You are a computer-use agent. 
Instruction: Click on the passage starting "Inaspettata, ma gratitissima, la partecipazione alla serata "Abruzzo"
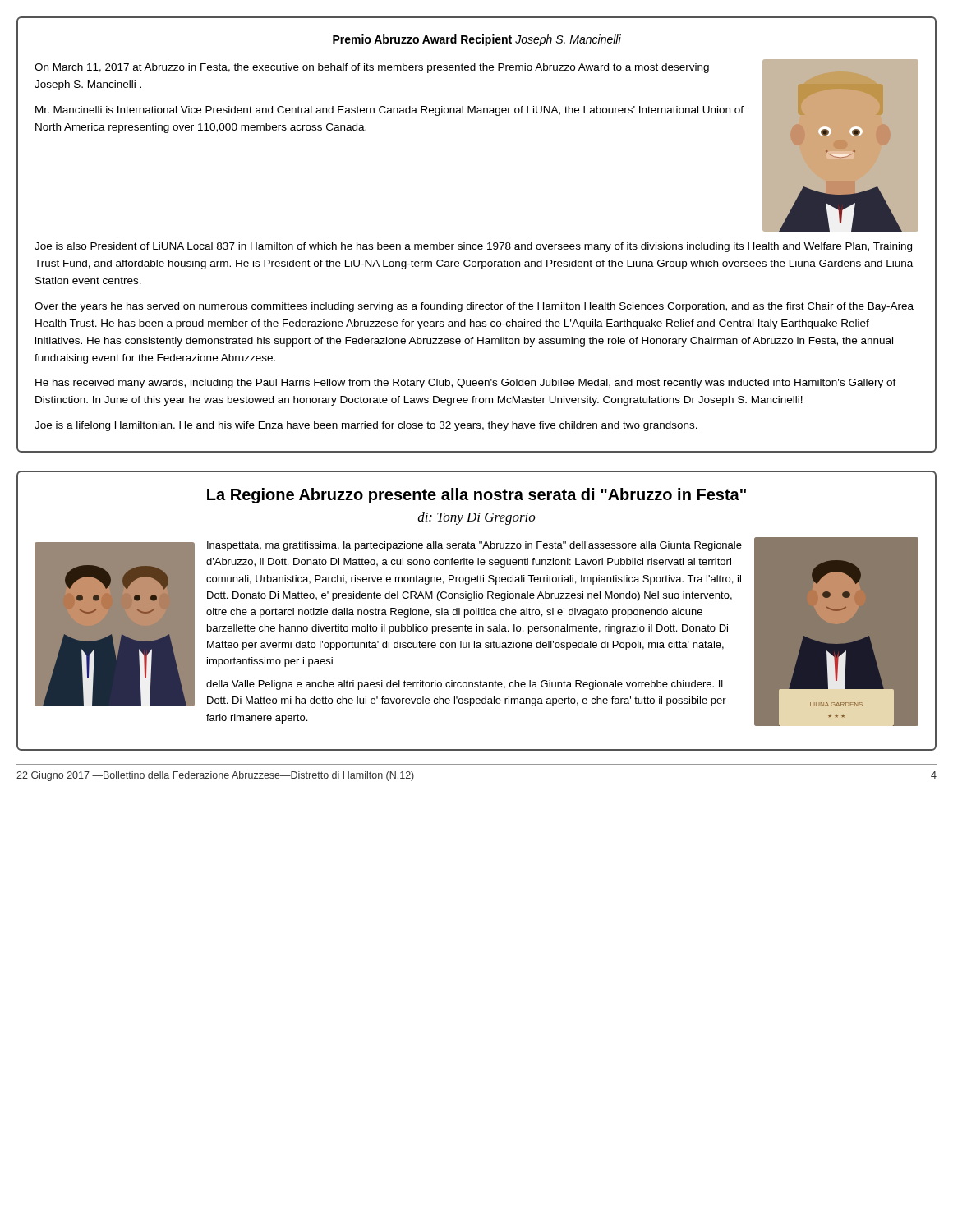click(x=476, y=632)
